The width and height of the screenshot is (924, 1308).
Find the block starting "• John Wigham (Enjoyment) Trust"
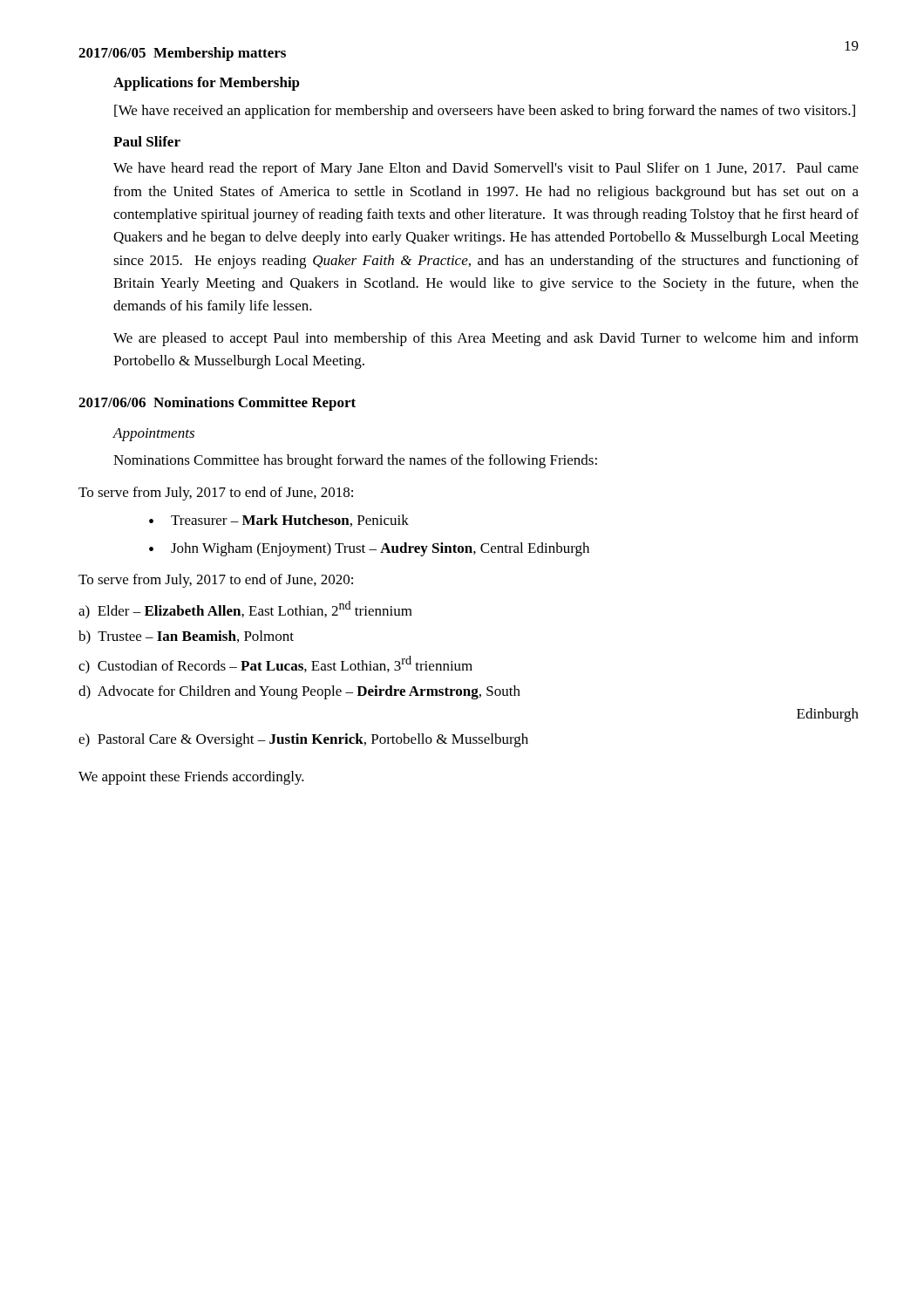pos(503,549)
